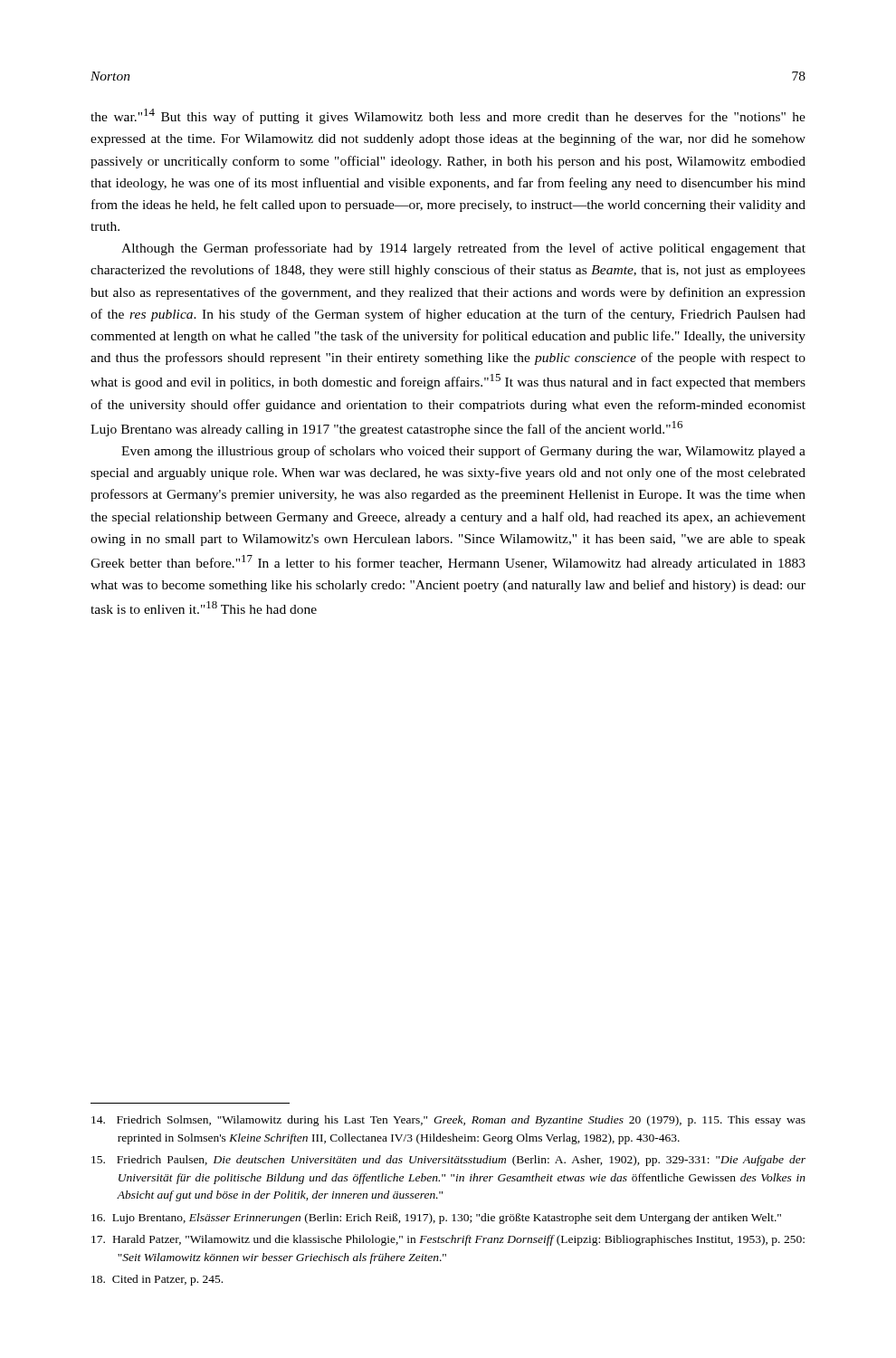Find the text starting "Friedrich Paulsen, Die deutschen Universitäten und das"
The height and width of the screenshot is (1358, 896).
coord(448,1177)
